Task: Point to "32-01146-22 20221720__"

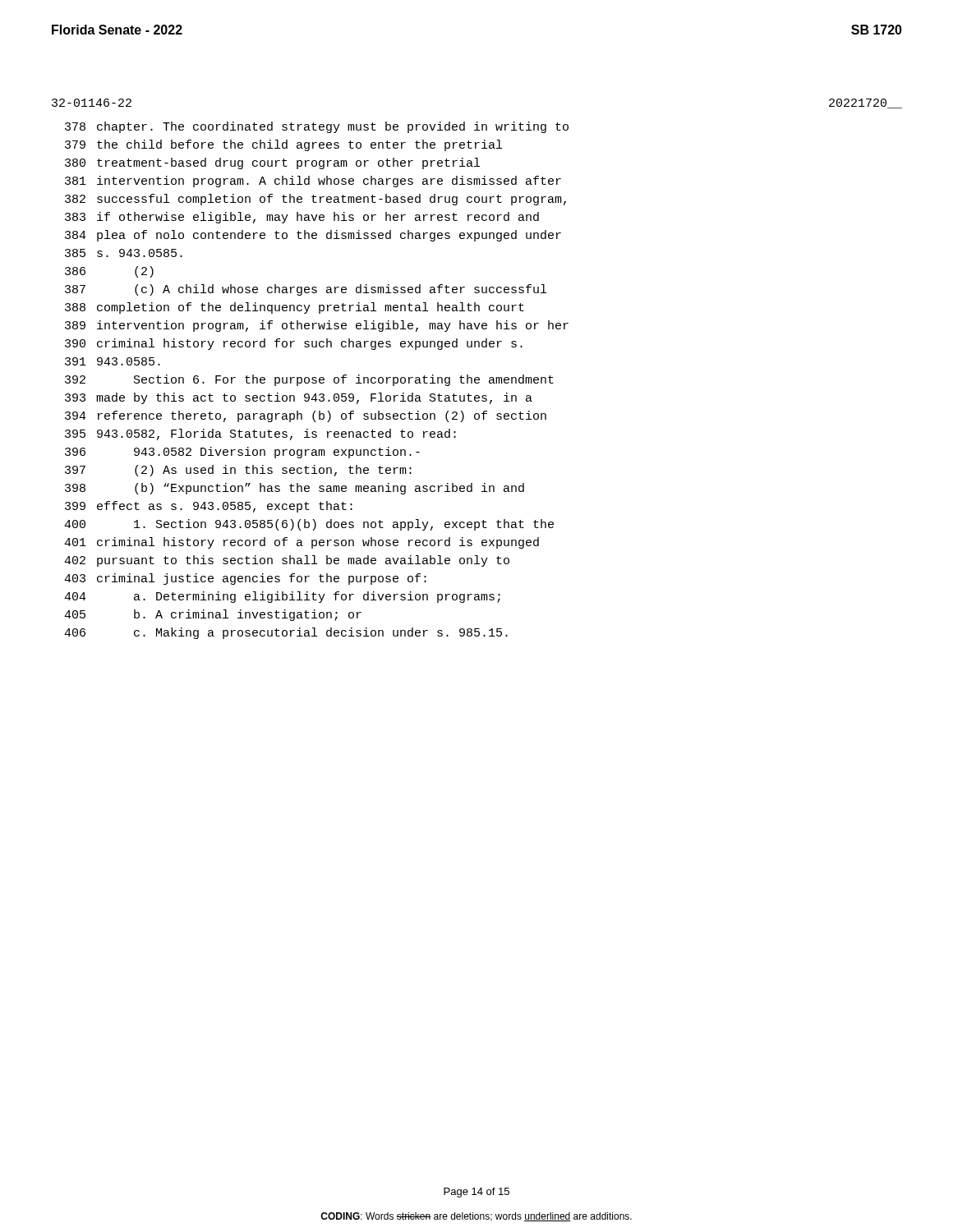Action: (x=97, y=103)
